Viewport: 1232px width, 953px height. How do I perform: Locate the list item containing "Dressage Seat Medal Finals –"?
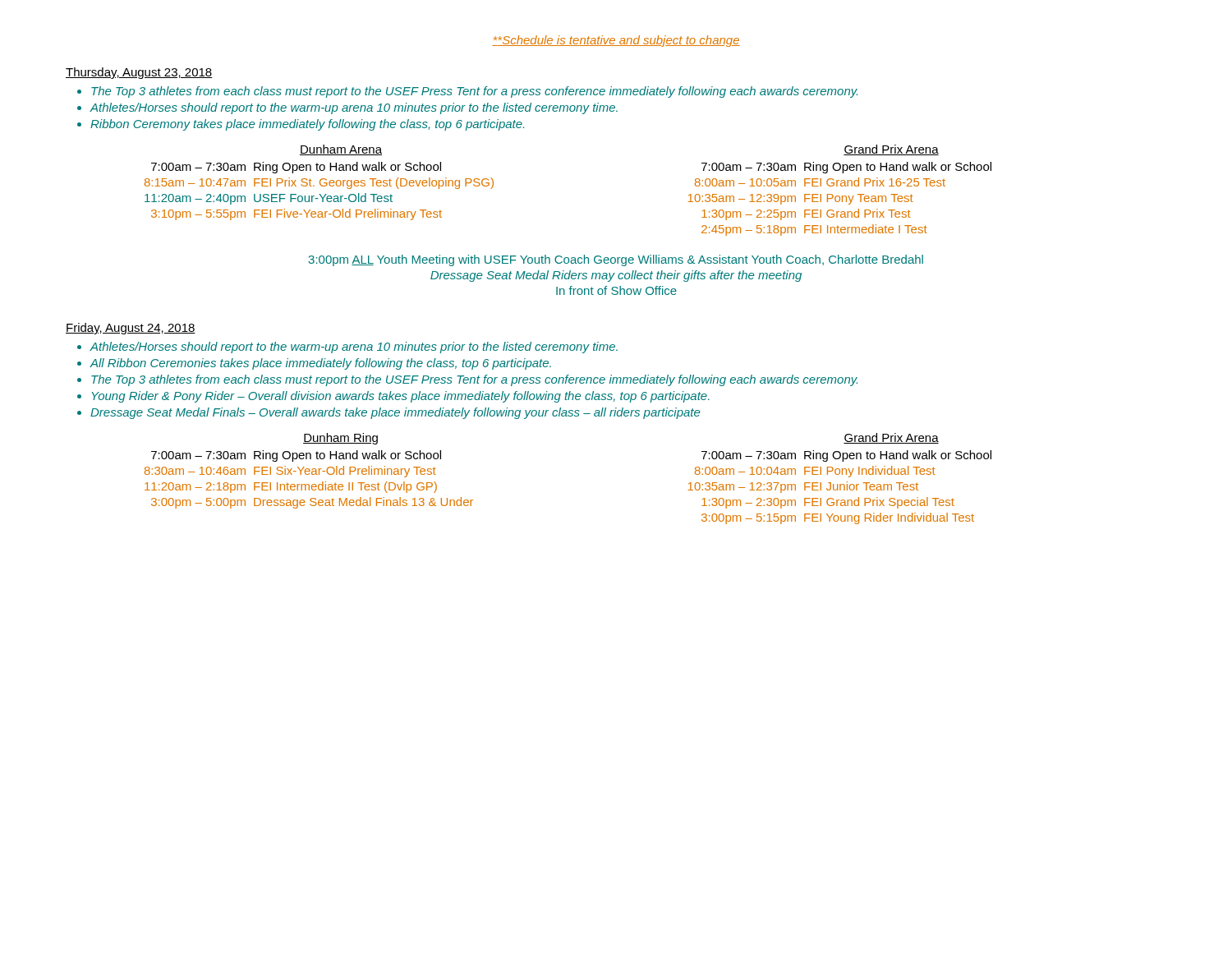(395, 412)
